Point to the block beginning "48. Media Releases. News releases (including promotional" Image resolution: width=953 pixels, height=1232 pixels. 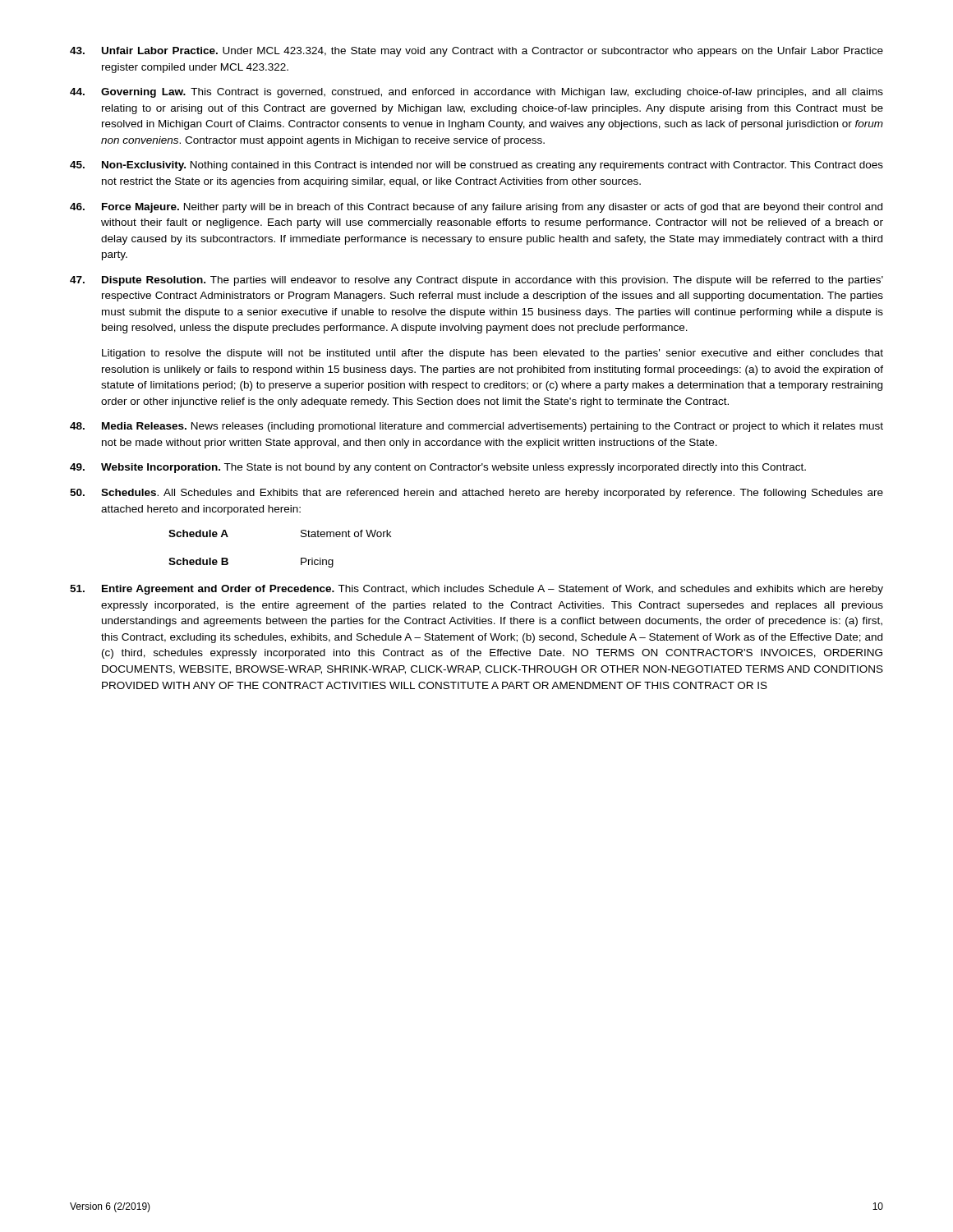(x=476, y=434)
